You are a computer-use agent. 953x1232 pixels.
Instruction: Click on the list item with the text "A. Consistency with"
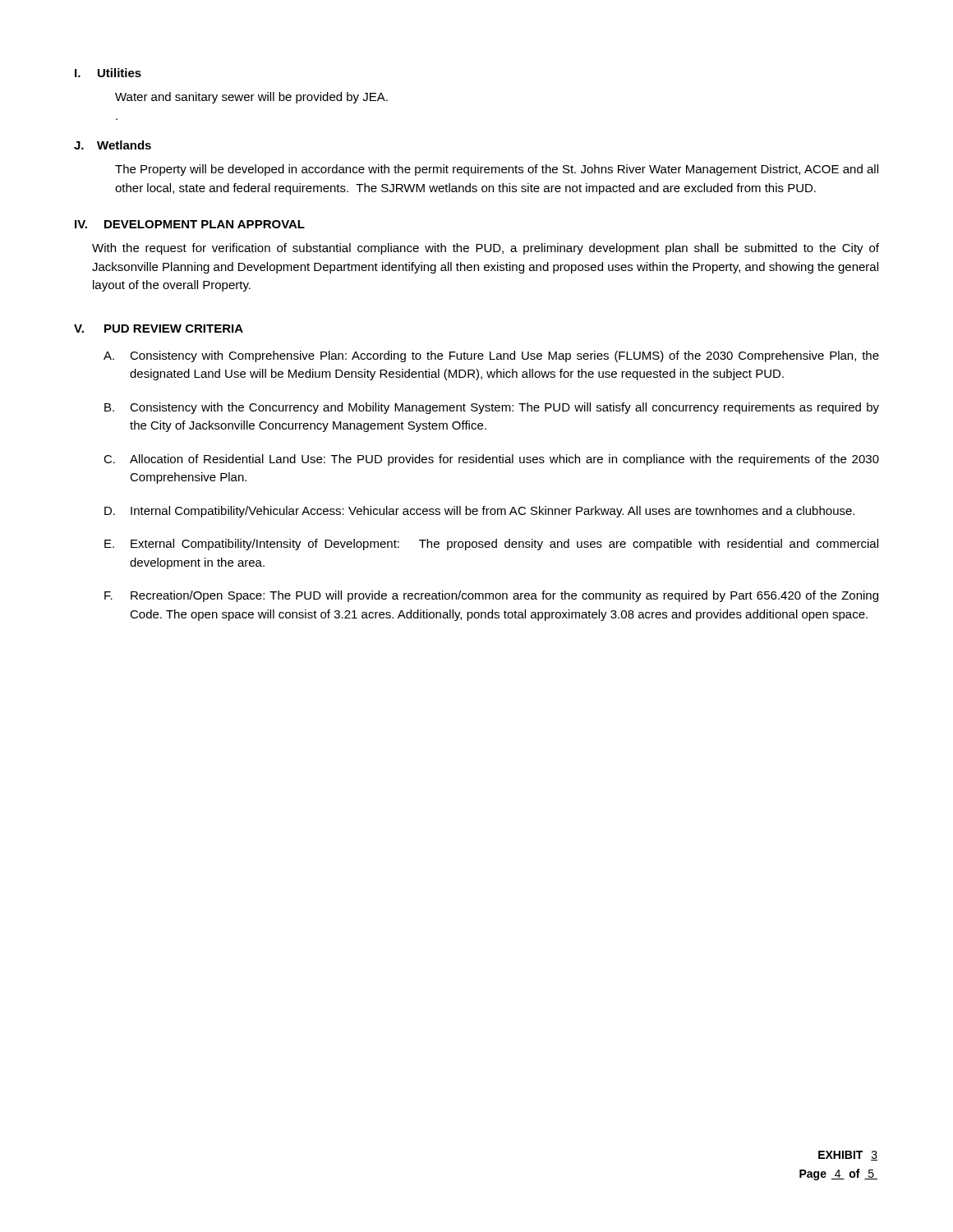coord(491,365)
